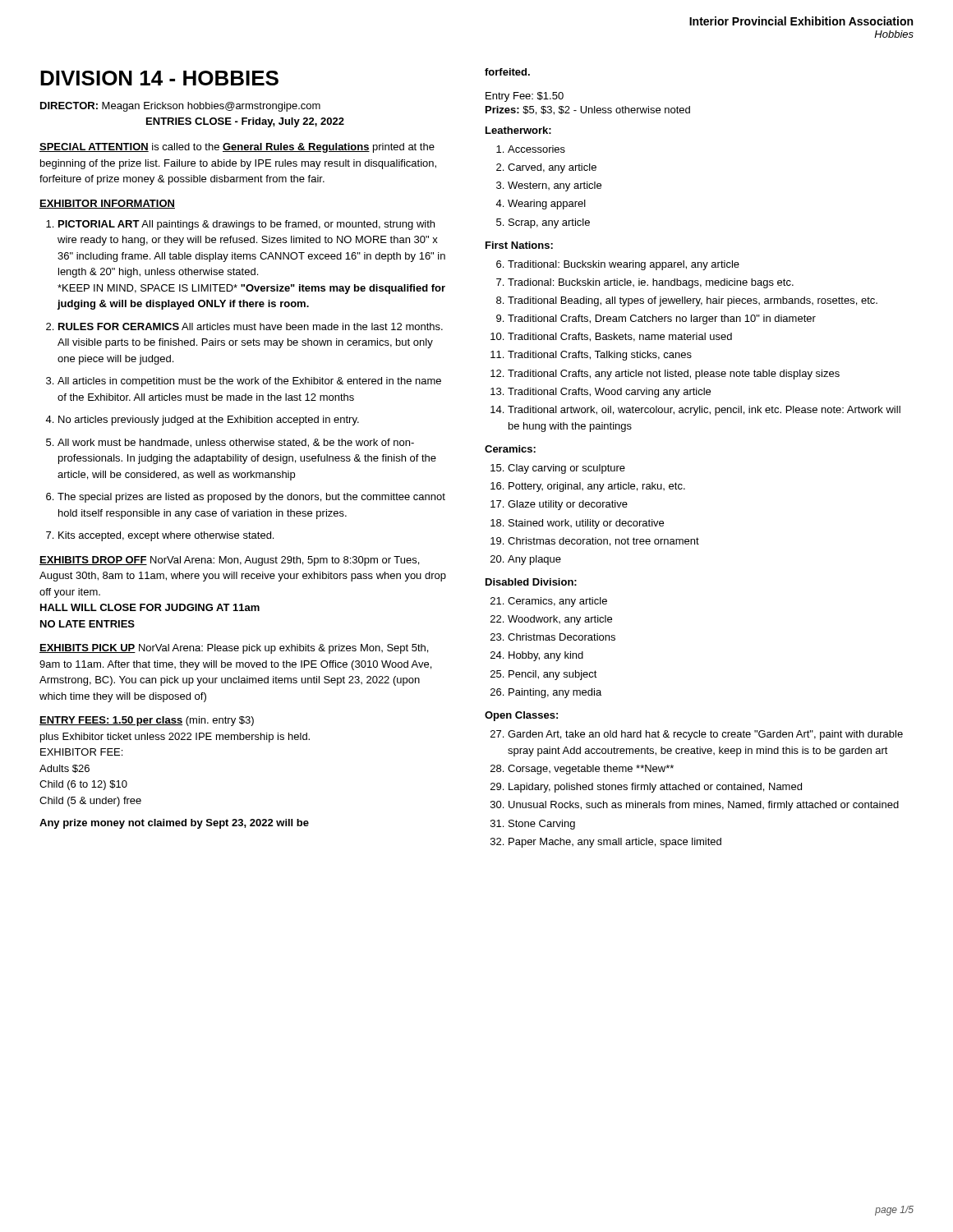Where does it say "Entry Fee: $1.50"?

(524, 96)
